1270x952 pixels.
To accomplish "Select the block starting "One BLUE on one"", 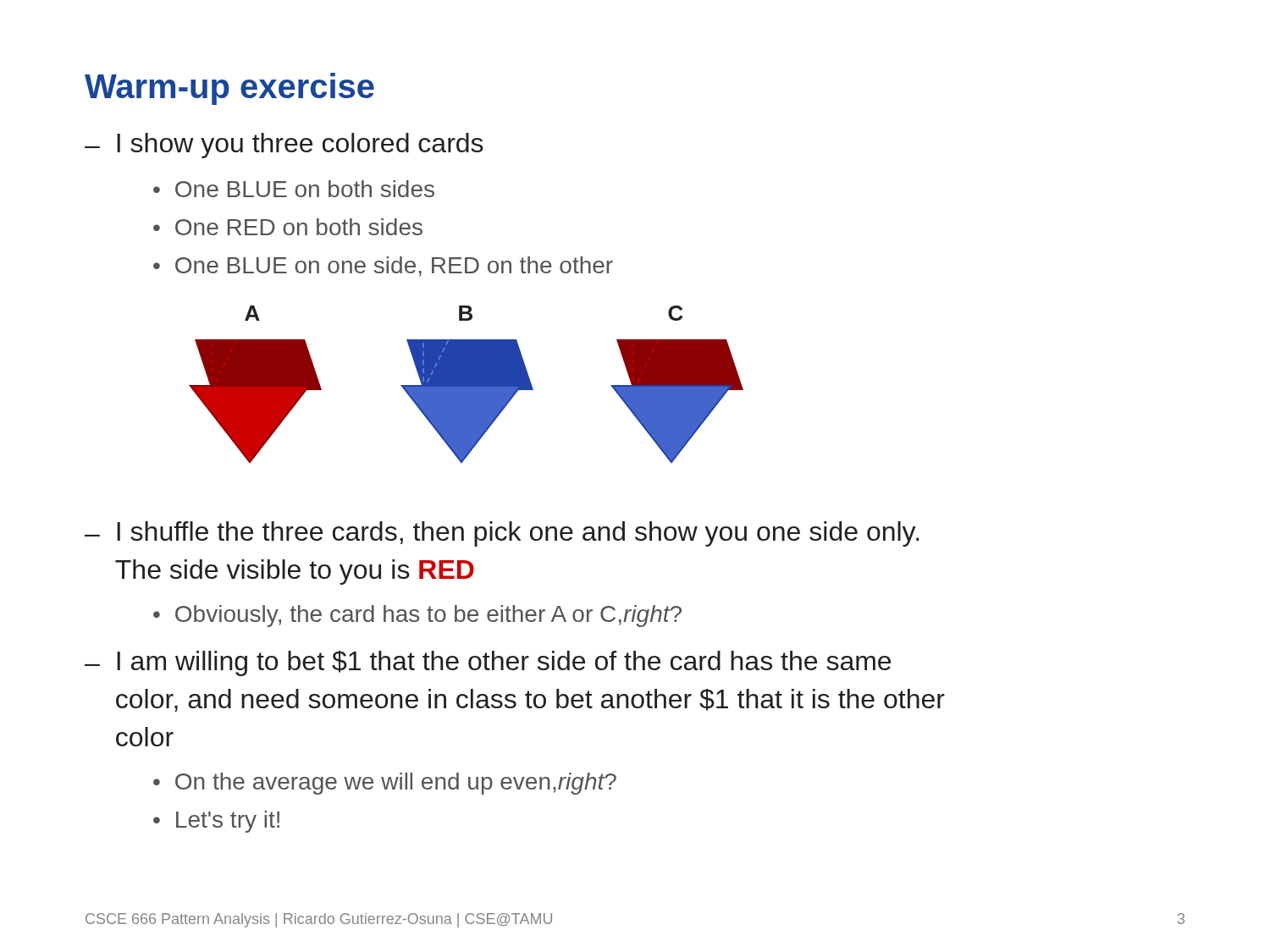I will (394, 265).
